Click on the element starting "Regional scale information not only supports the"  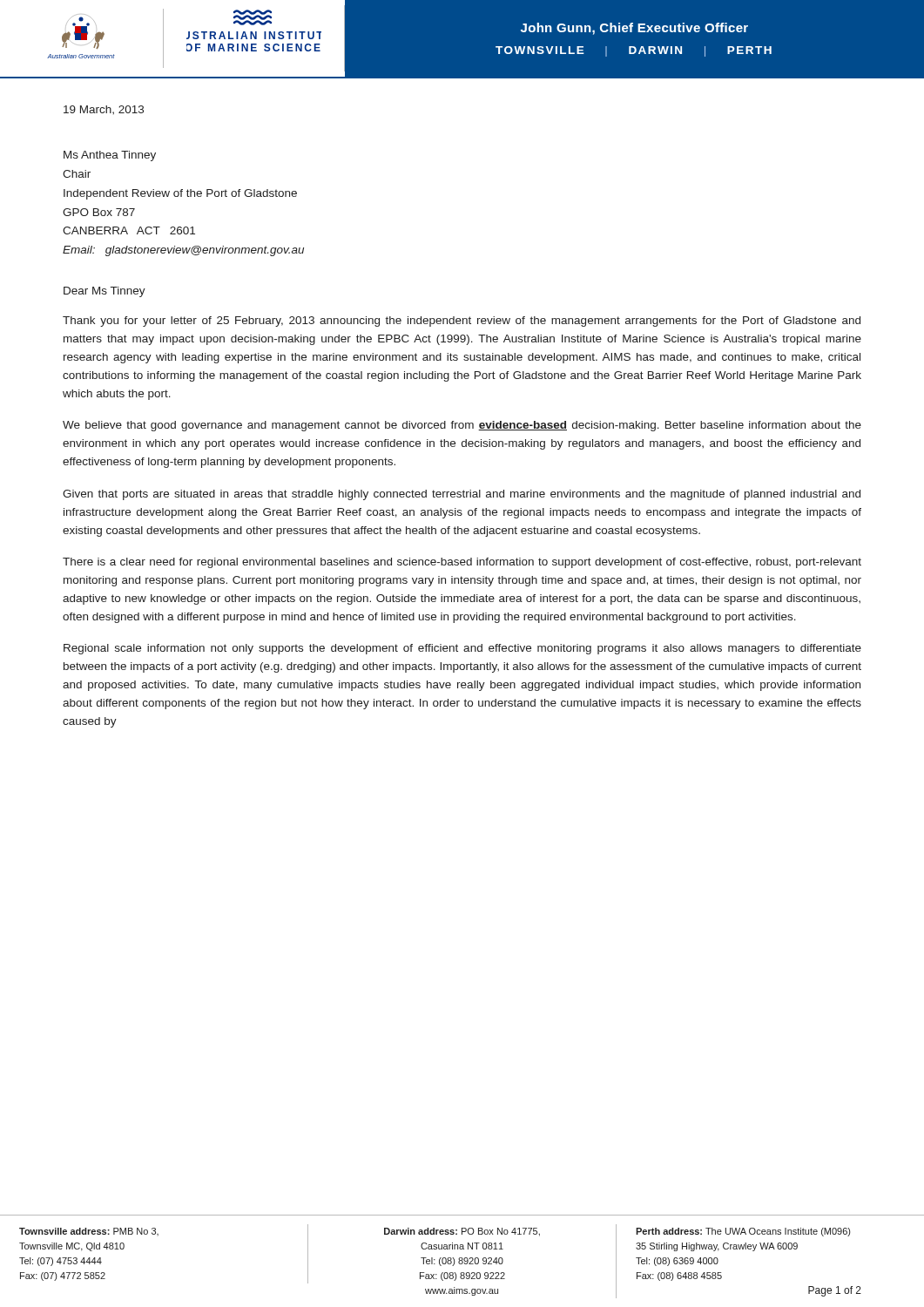(462, 684)
